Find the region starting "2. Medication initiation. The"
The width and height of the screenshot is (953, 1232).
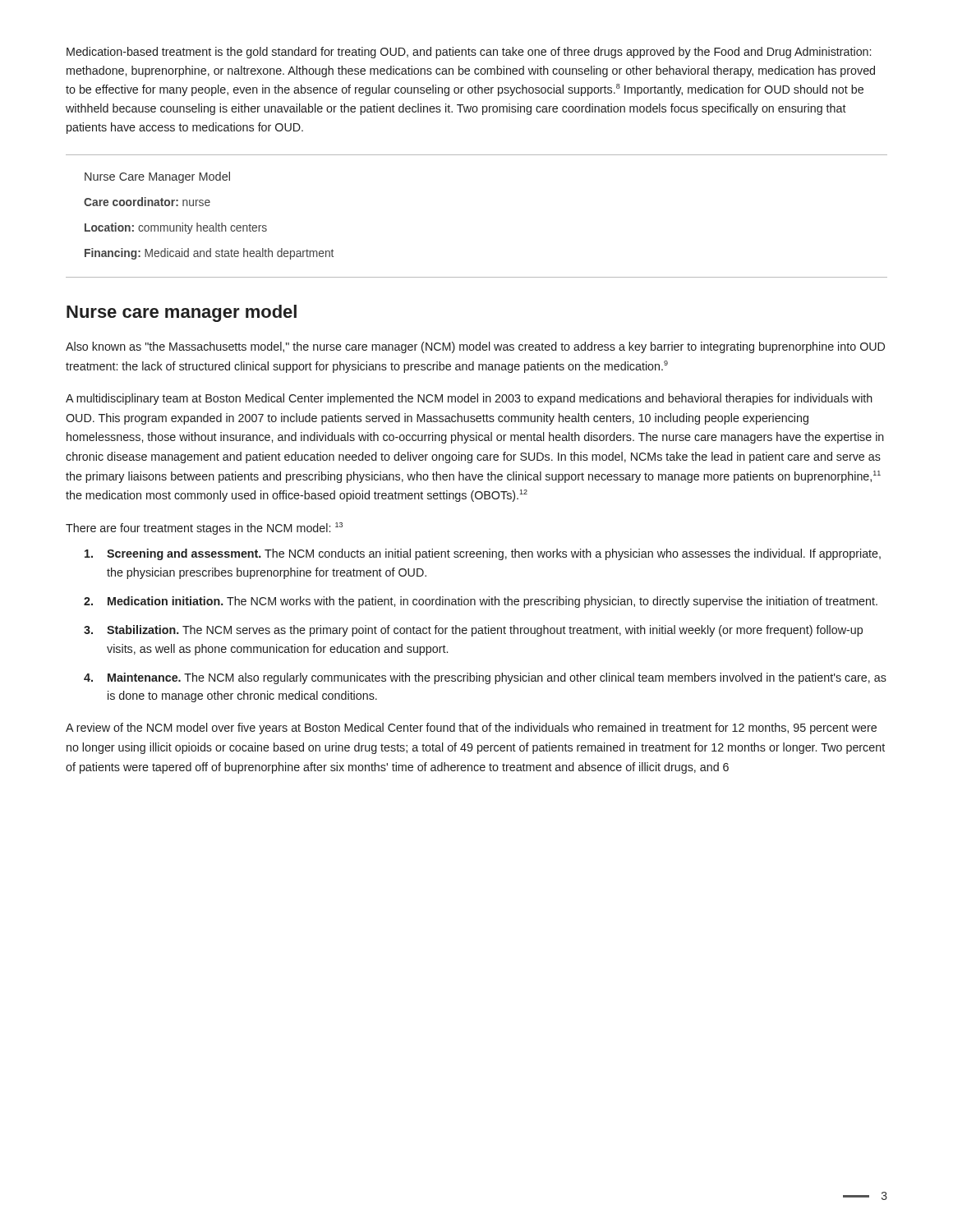(476, 602)
